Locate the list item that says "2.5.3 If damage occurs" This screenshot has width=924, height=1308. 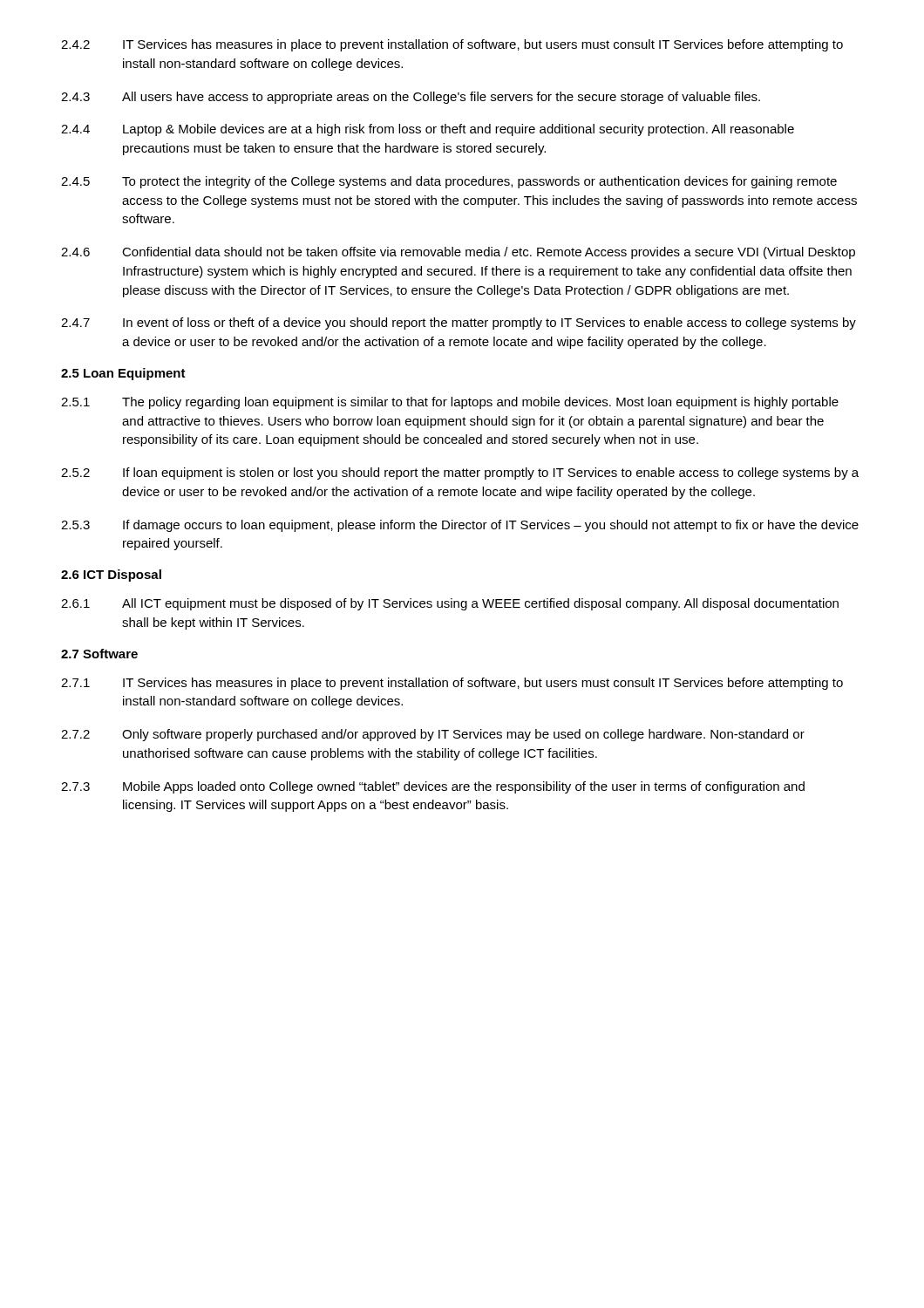pos(462,534)
